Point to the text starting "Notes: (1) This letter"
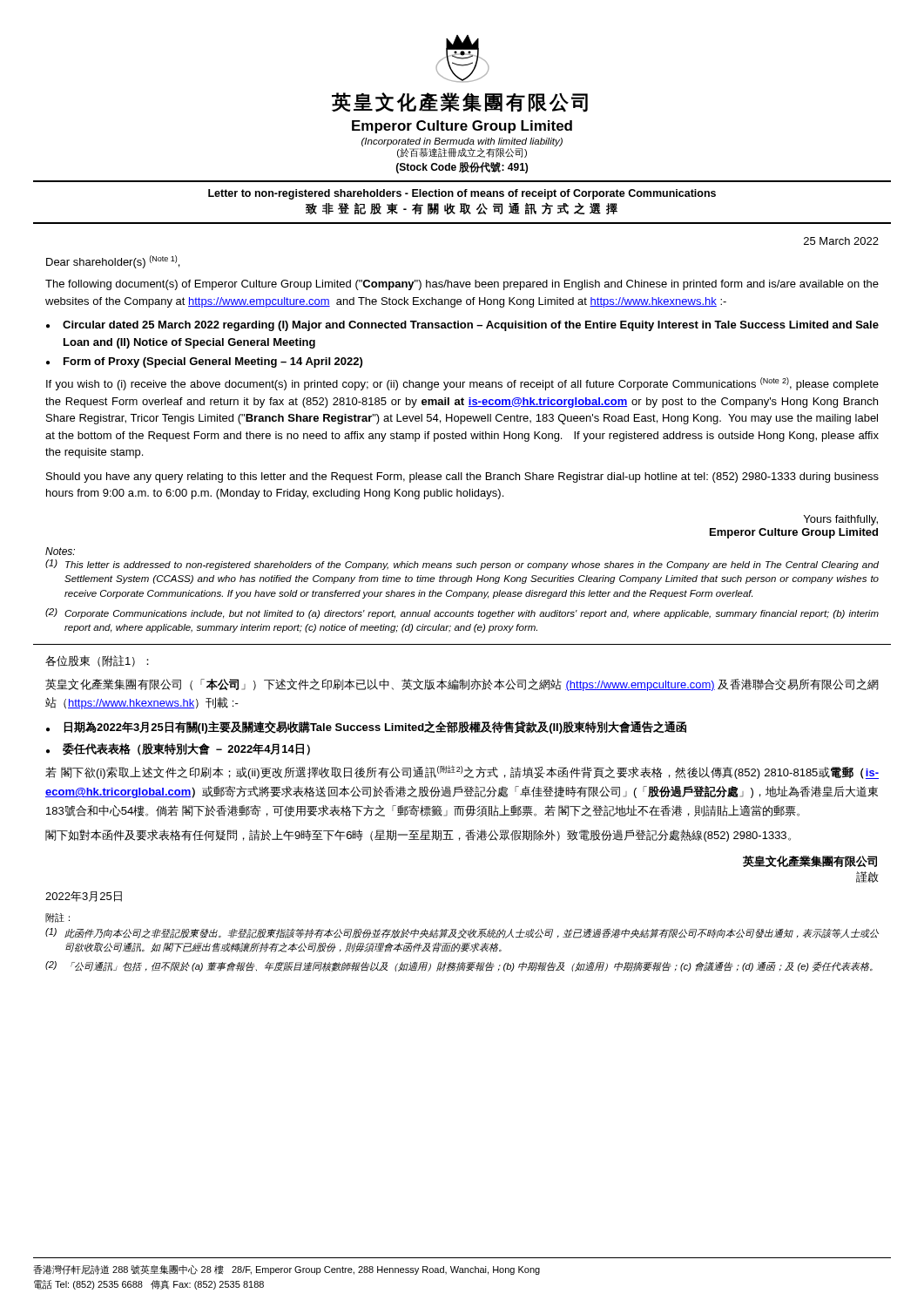Screen dimensions: 1307x924 (462, 590)
